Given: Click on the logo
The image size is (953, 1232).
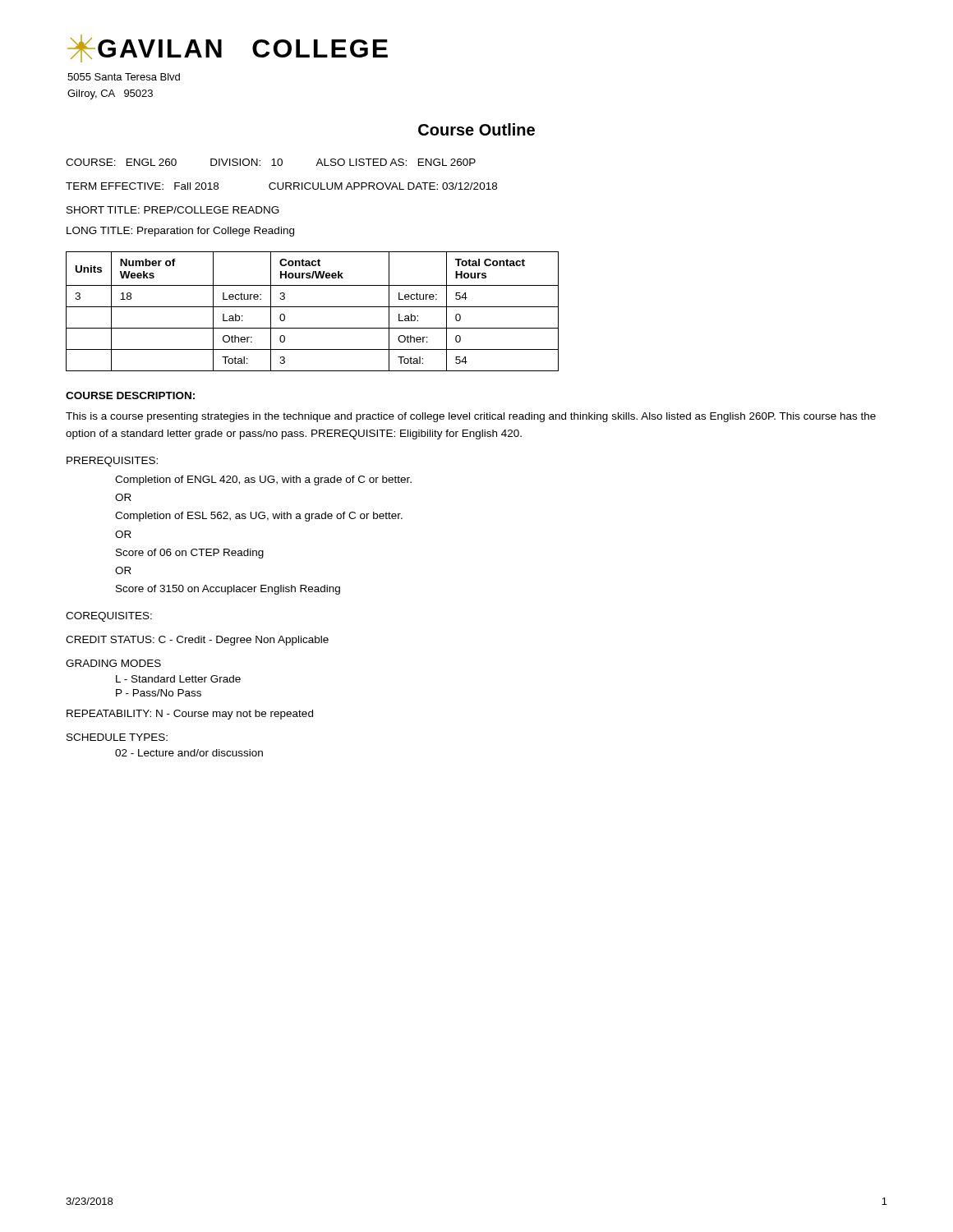Looking at the screenshot, I should (x=476, y=48).
